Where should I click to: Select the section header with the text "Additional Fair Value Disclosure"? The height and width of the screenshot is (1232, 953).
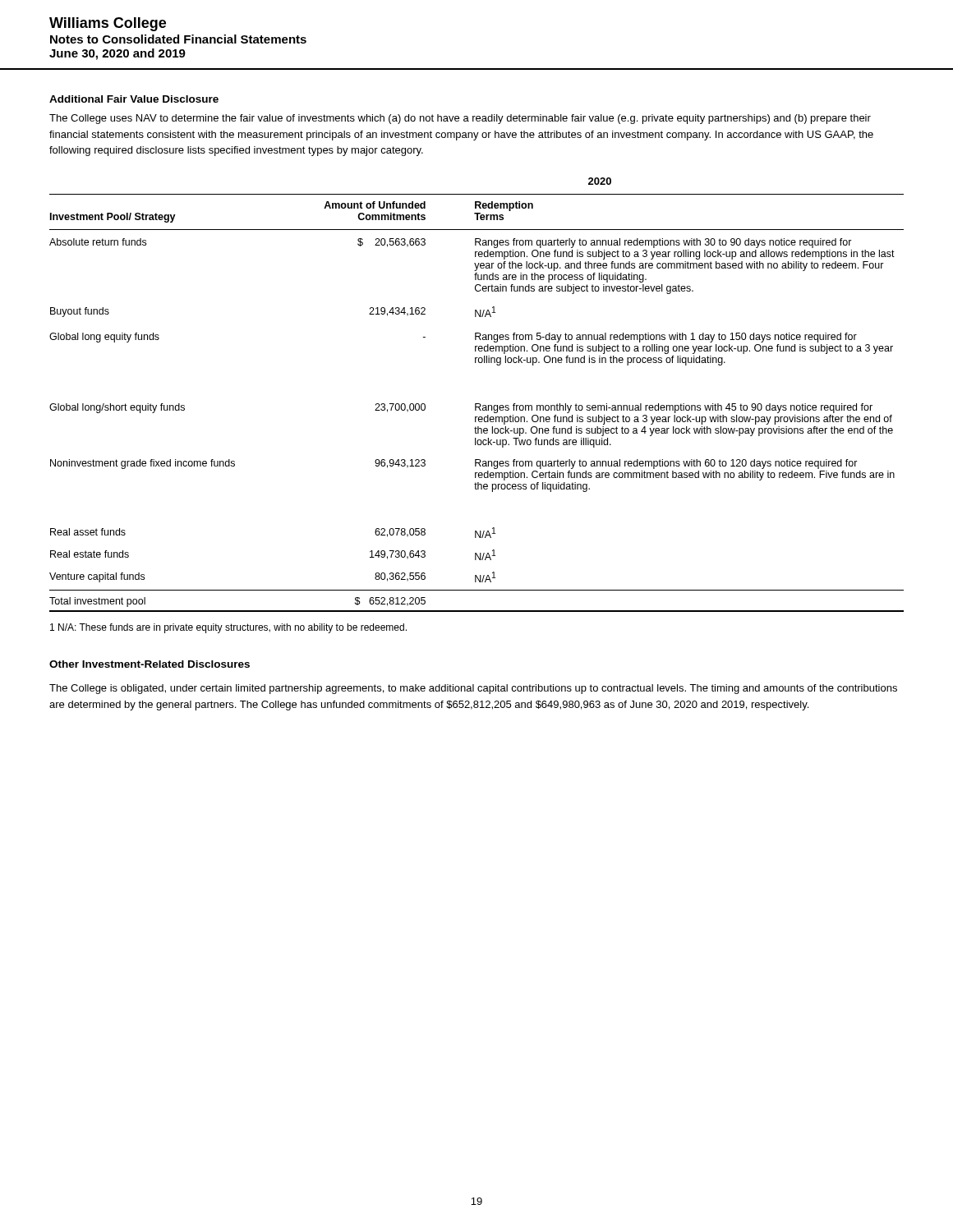[x=134, y=99]
